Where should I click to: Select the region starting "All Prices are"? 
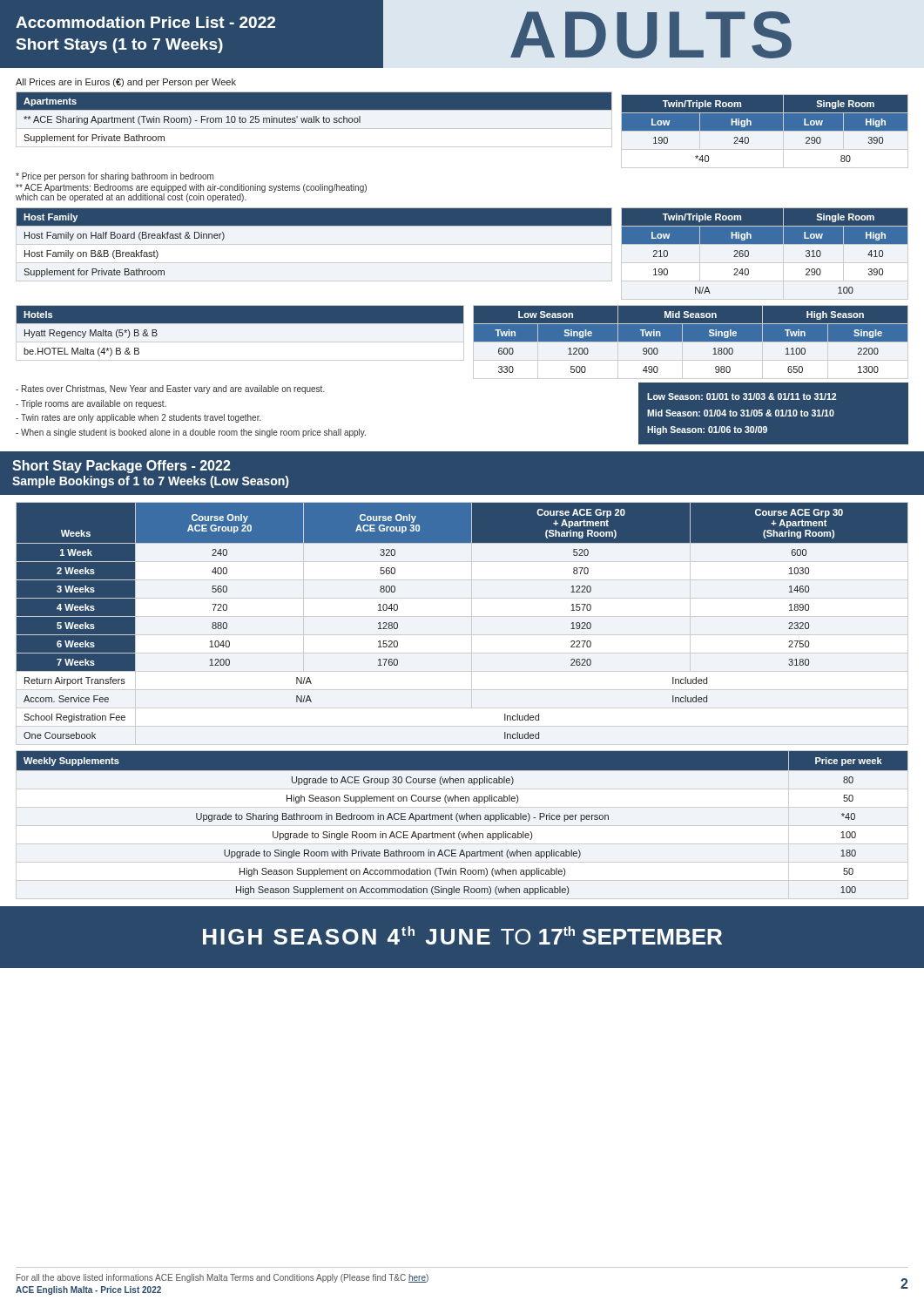pos(126,82)
